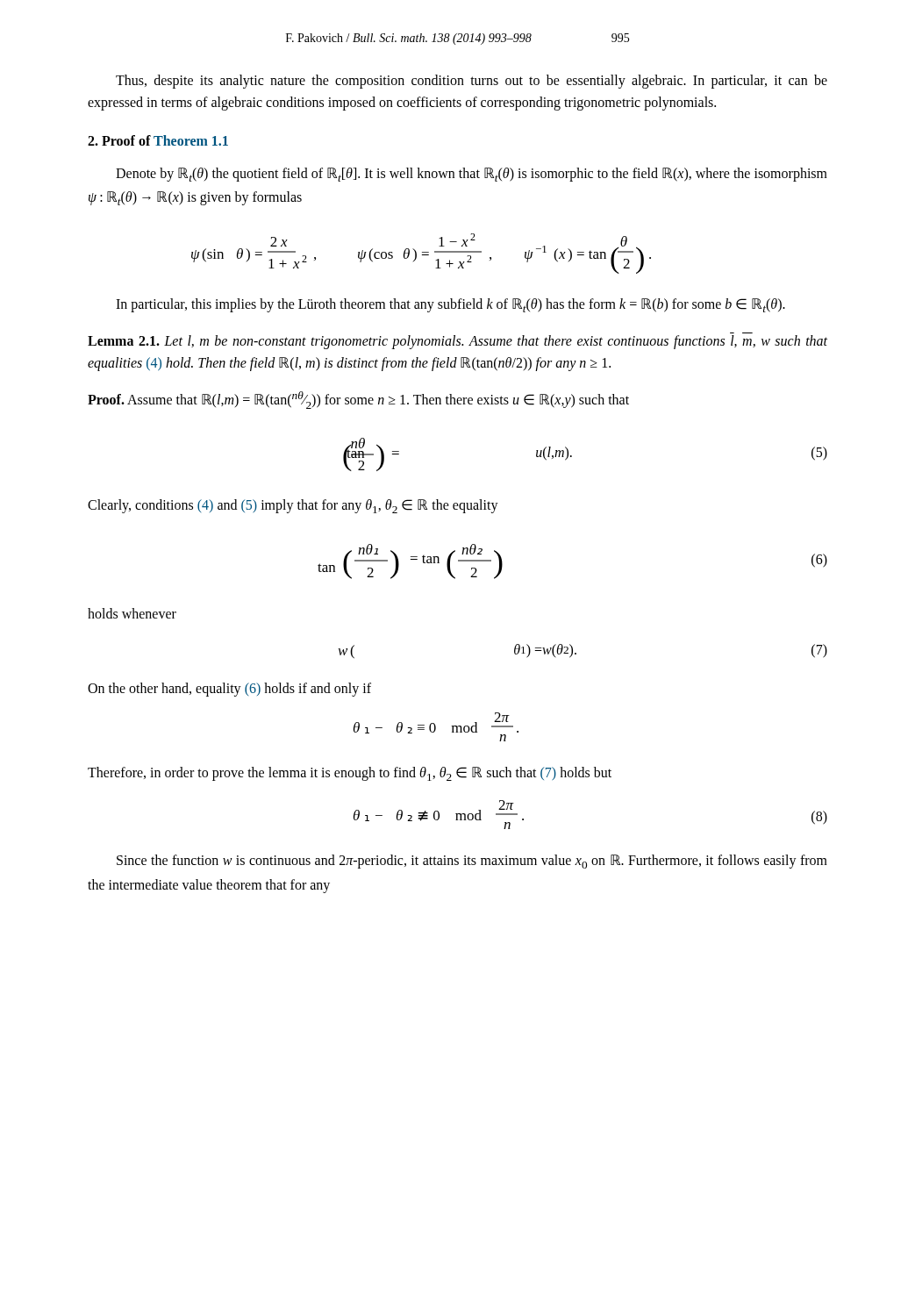Click on the text starting "holds whenever"
The width and height of the screenshot is (915, 1316).
point(132,613)
